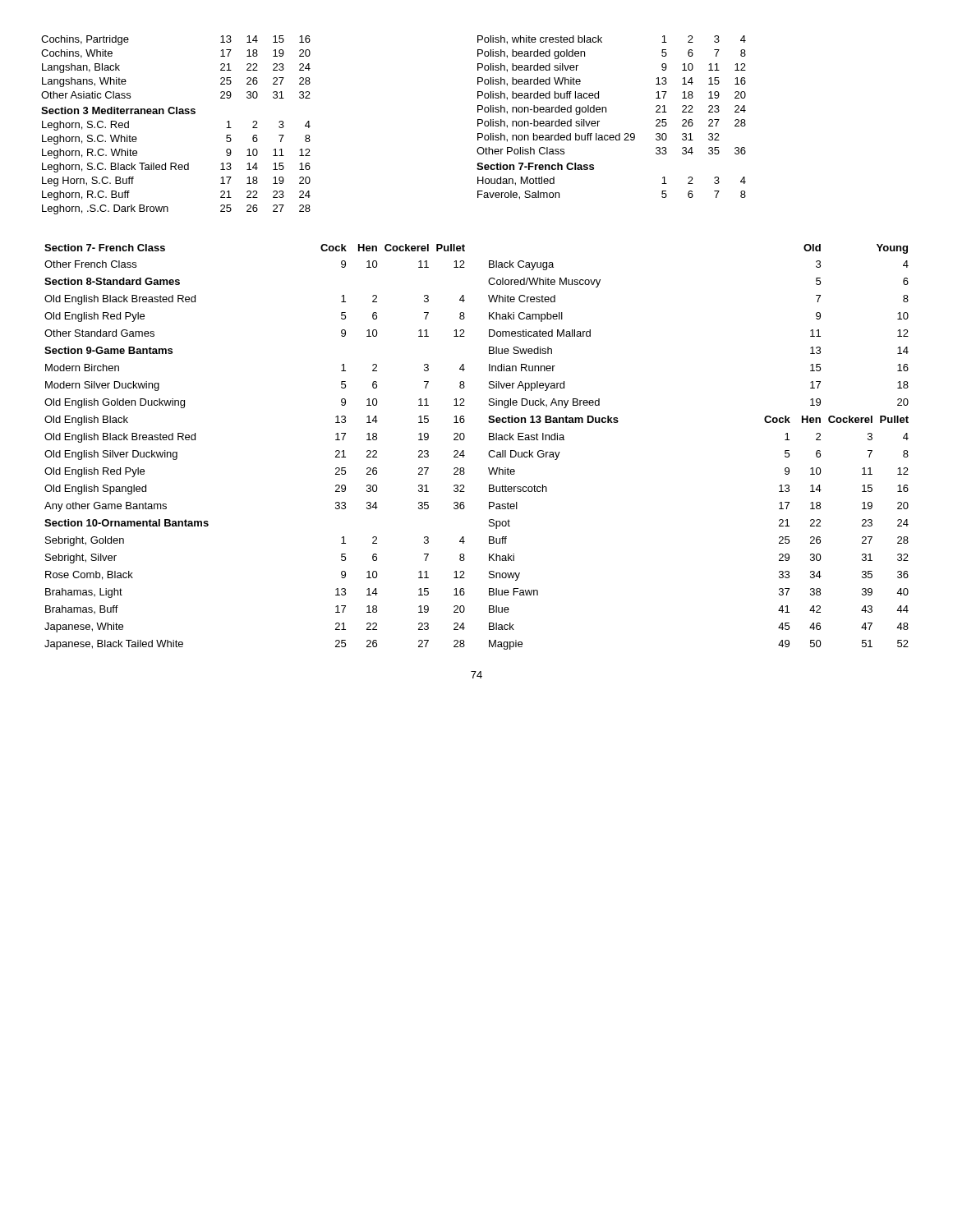The height and width of the screenshot is (1232, 953).
Task: Select the table that reads "Polish, white crested black1234 Polish,"
Action: (694, 124)
